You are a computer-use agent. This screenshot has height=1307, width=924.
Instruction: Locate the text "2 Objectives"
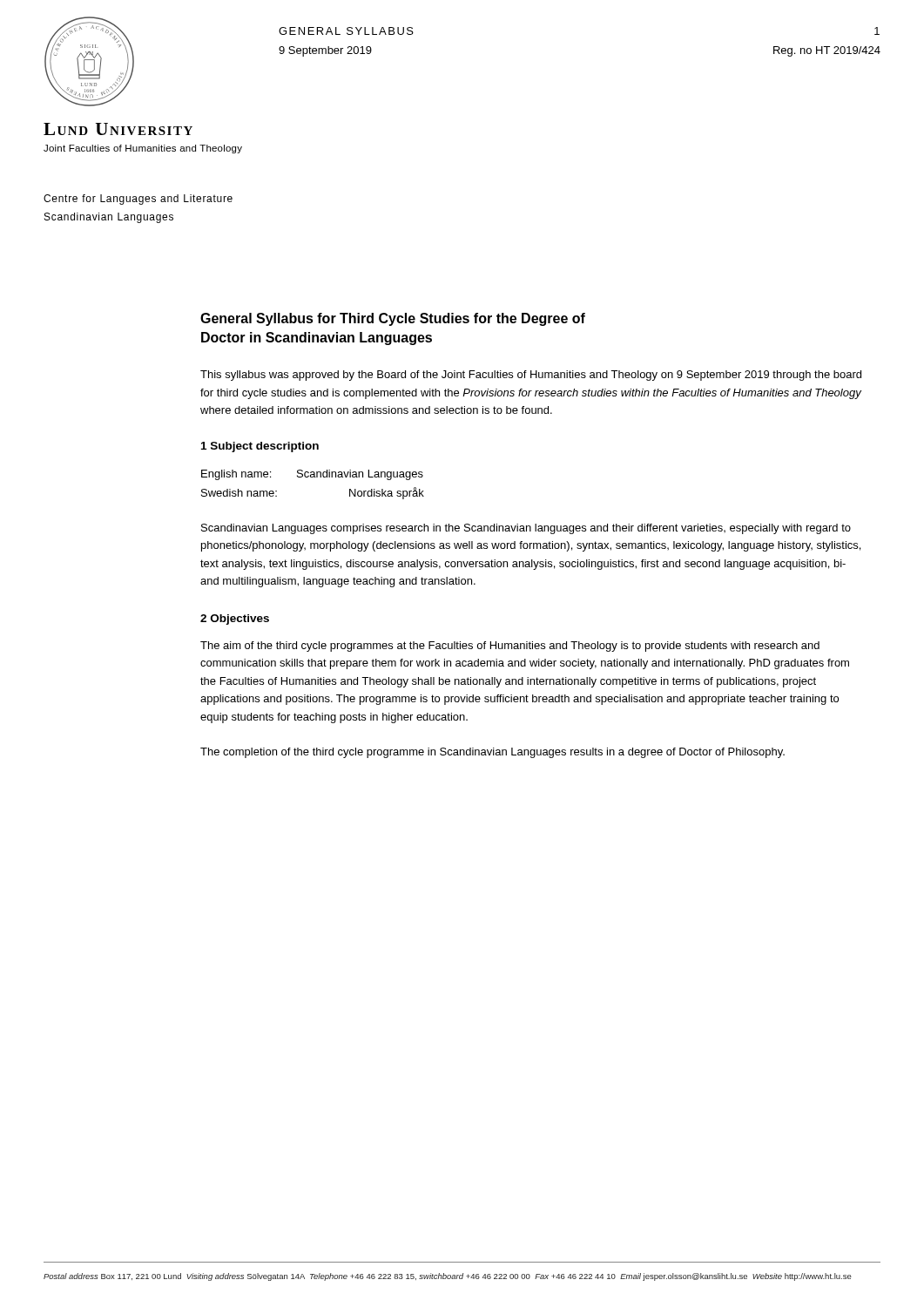[x=235, y=618]
